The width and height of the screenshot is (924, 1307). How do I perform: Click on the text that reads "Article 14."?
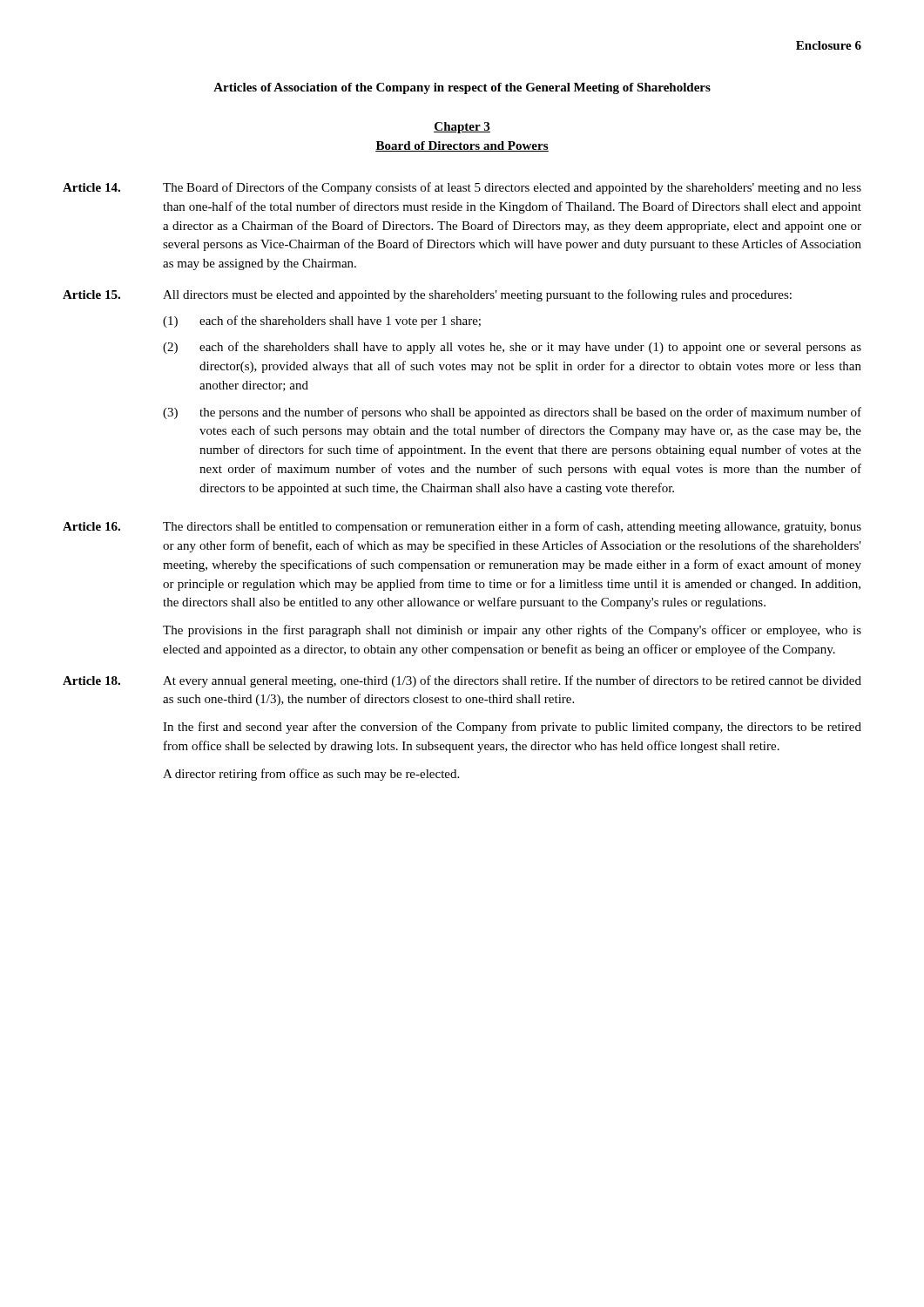pos(92,187)
